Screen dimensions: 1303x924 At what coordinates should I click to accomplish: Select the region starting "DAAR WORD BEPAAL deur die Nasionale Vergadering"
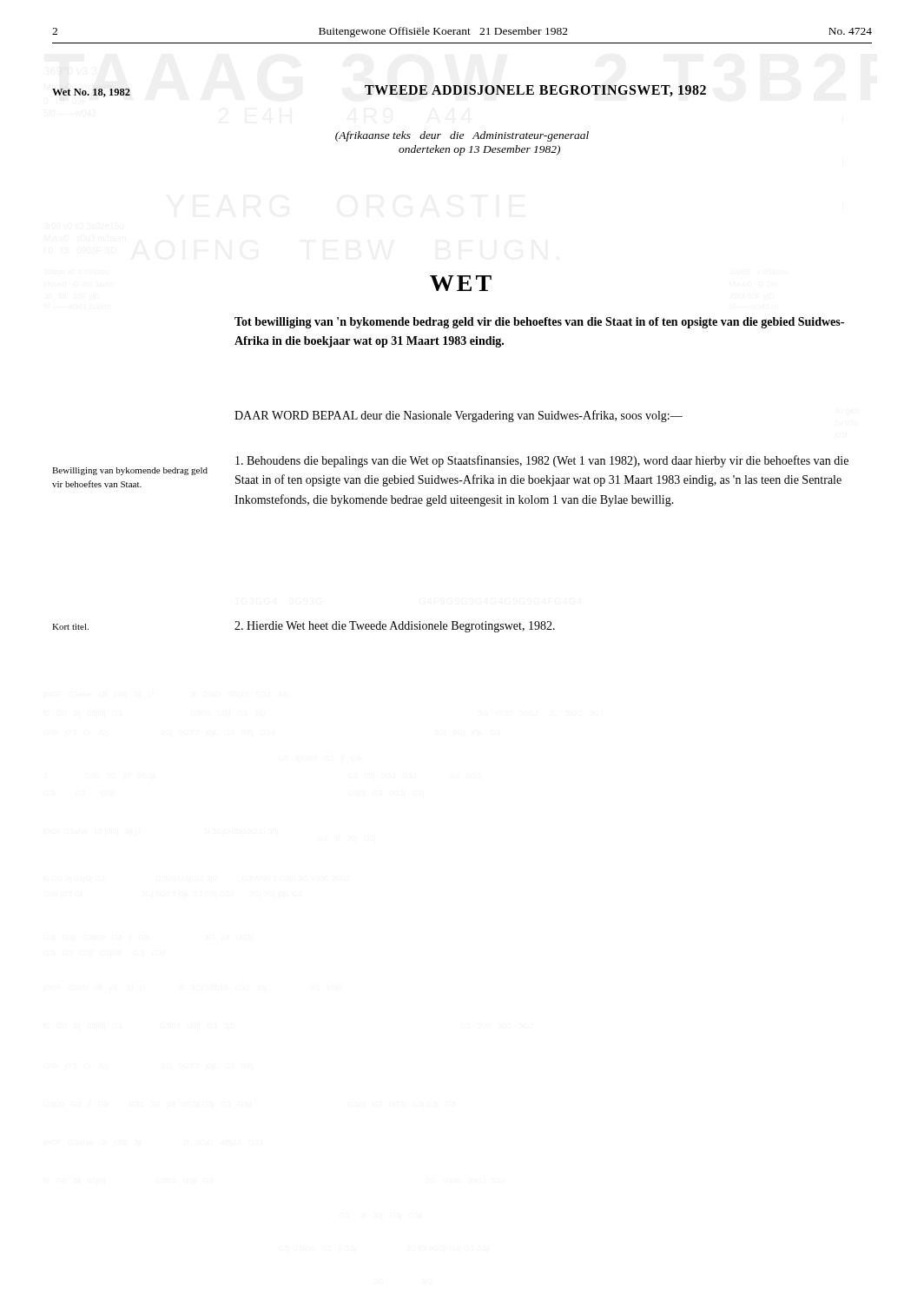point(458,416)
